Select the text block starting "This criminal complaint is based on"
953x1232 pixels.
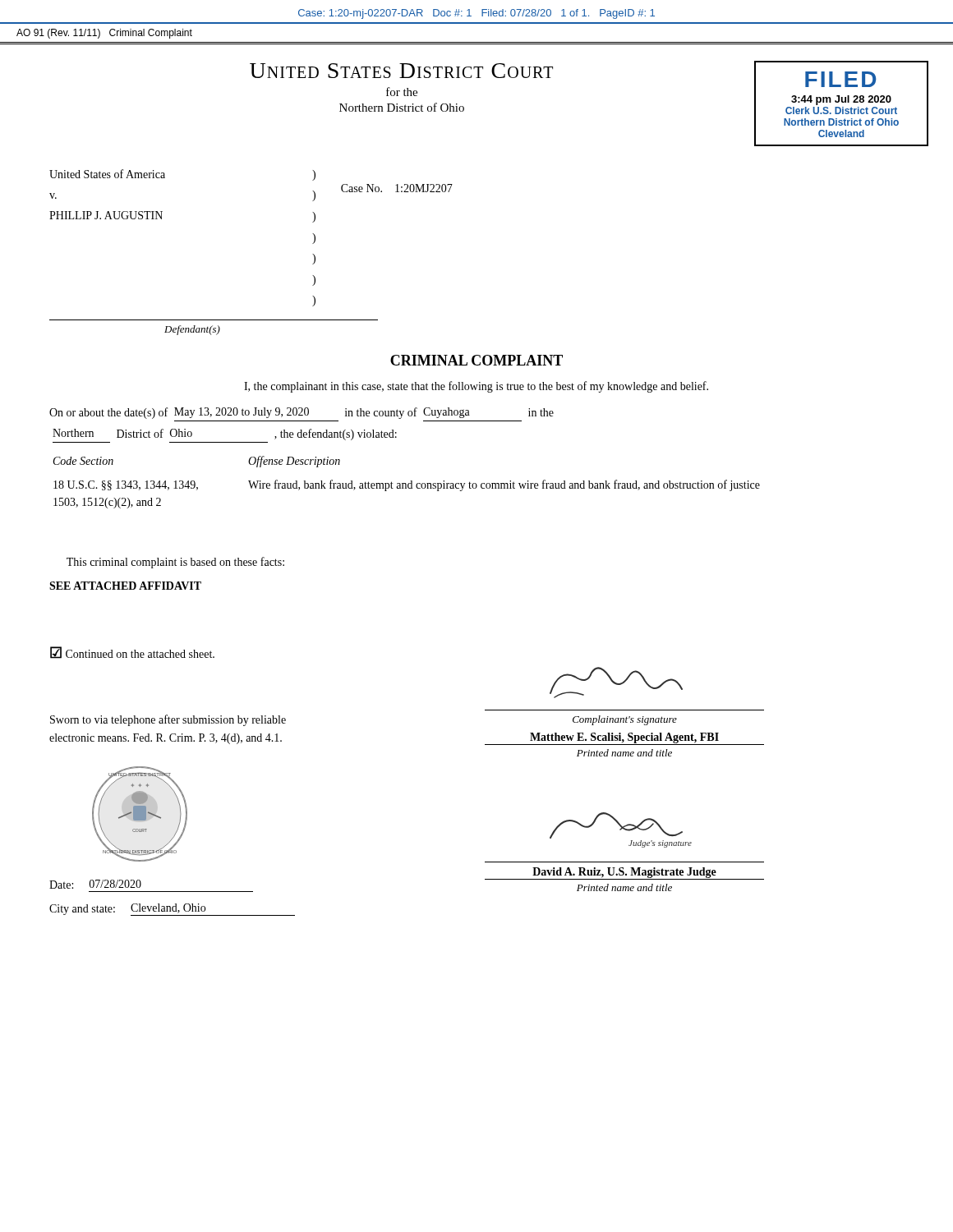[167, 562]
